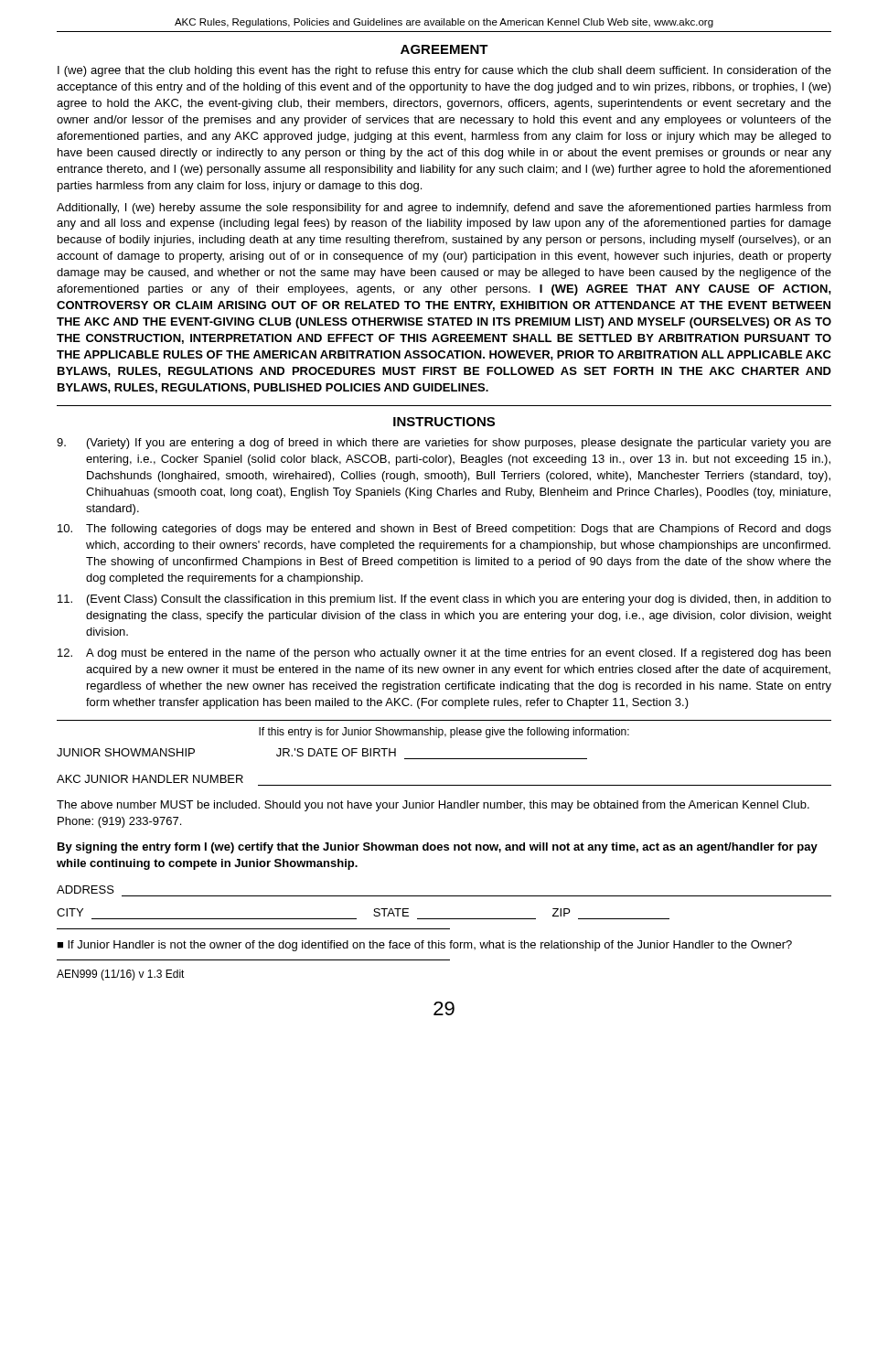Select the list item containing "12. A dog must be"
This screenshot has height=1372, width=888.
click(x=444, y=678)
